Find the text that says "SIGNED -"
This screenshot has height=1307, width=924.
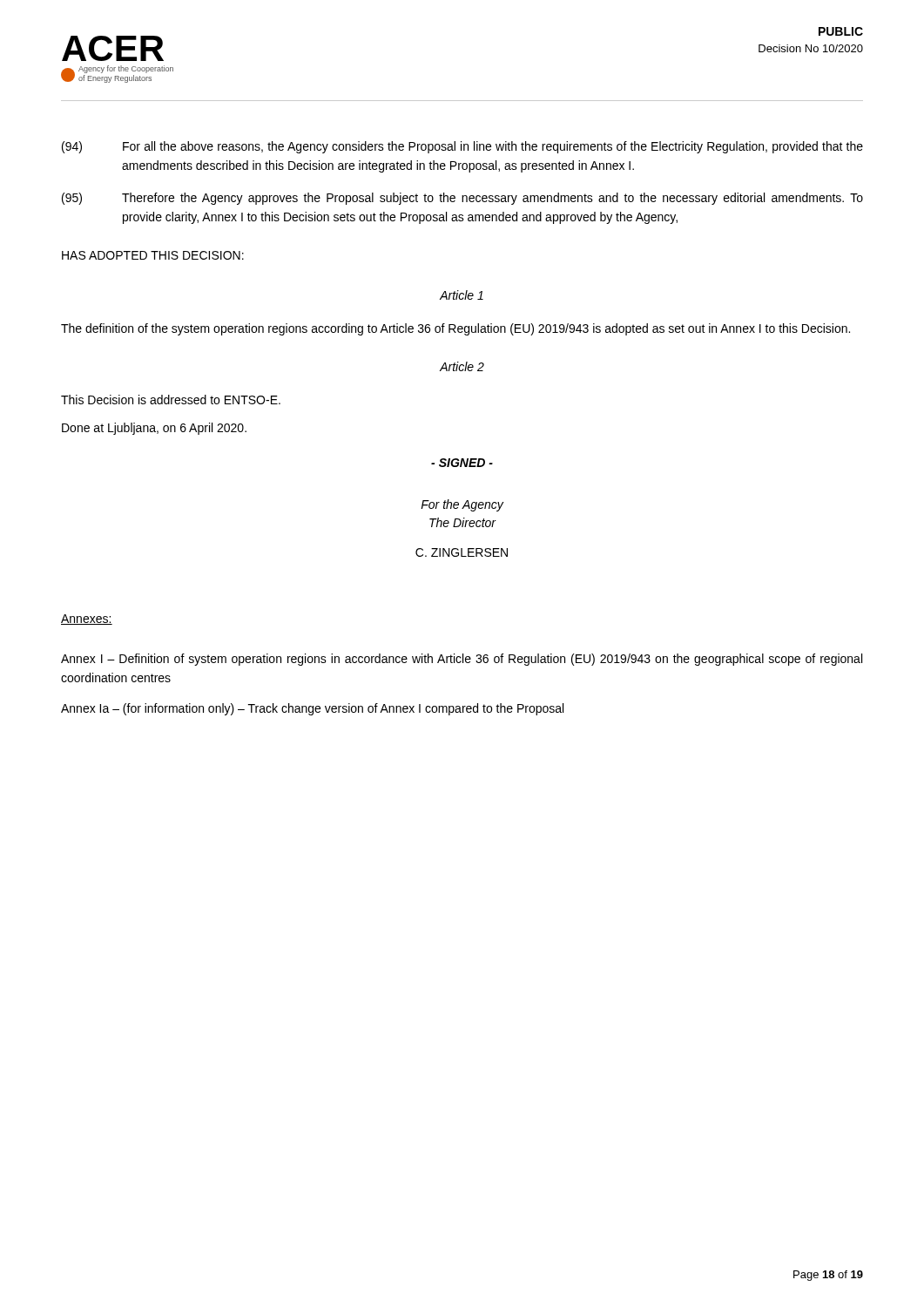coord(462,462)
